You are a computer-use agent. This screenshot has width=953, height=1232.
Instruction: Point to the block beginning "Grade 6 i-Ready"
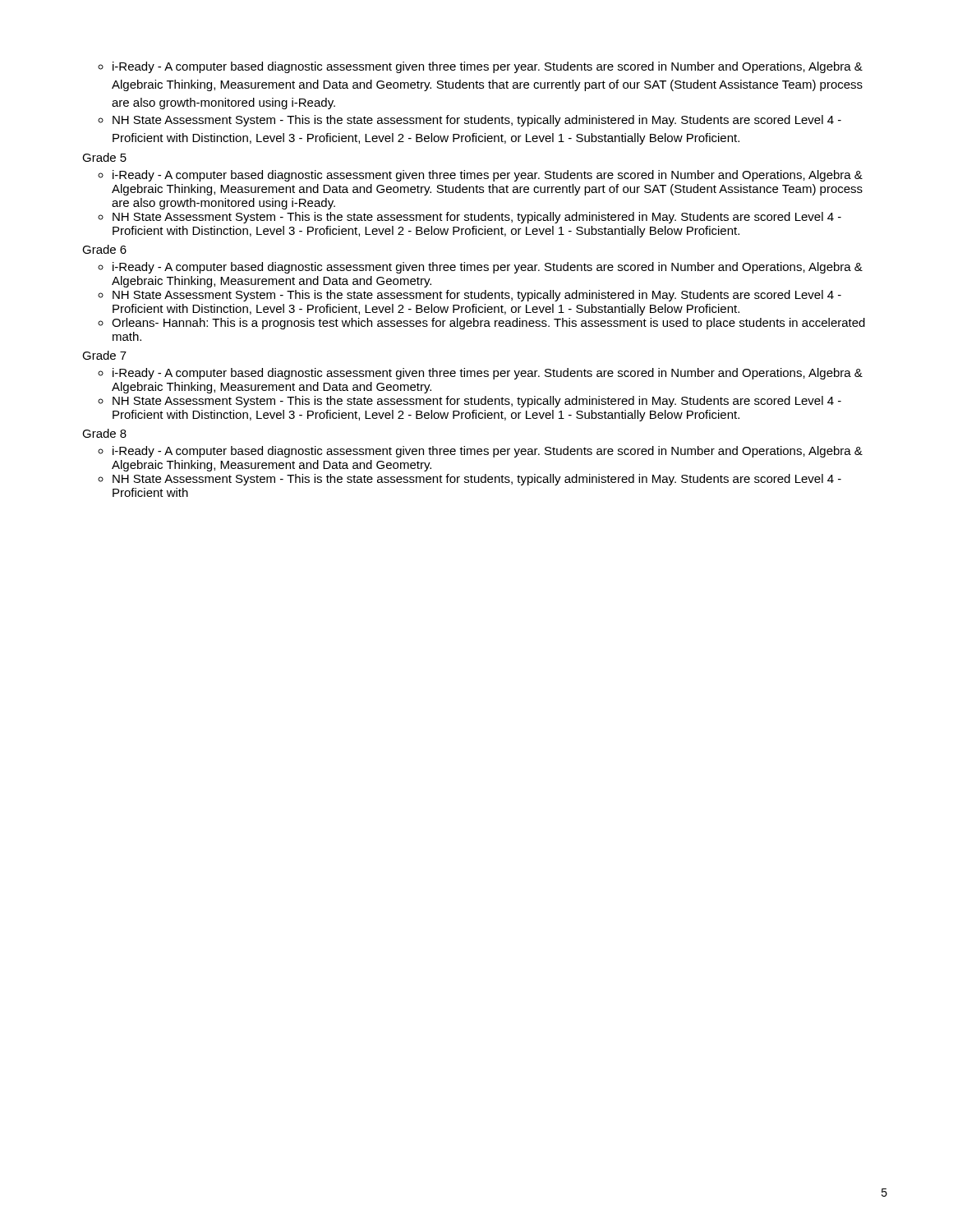476,293
